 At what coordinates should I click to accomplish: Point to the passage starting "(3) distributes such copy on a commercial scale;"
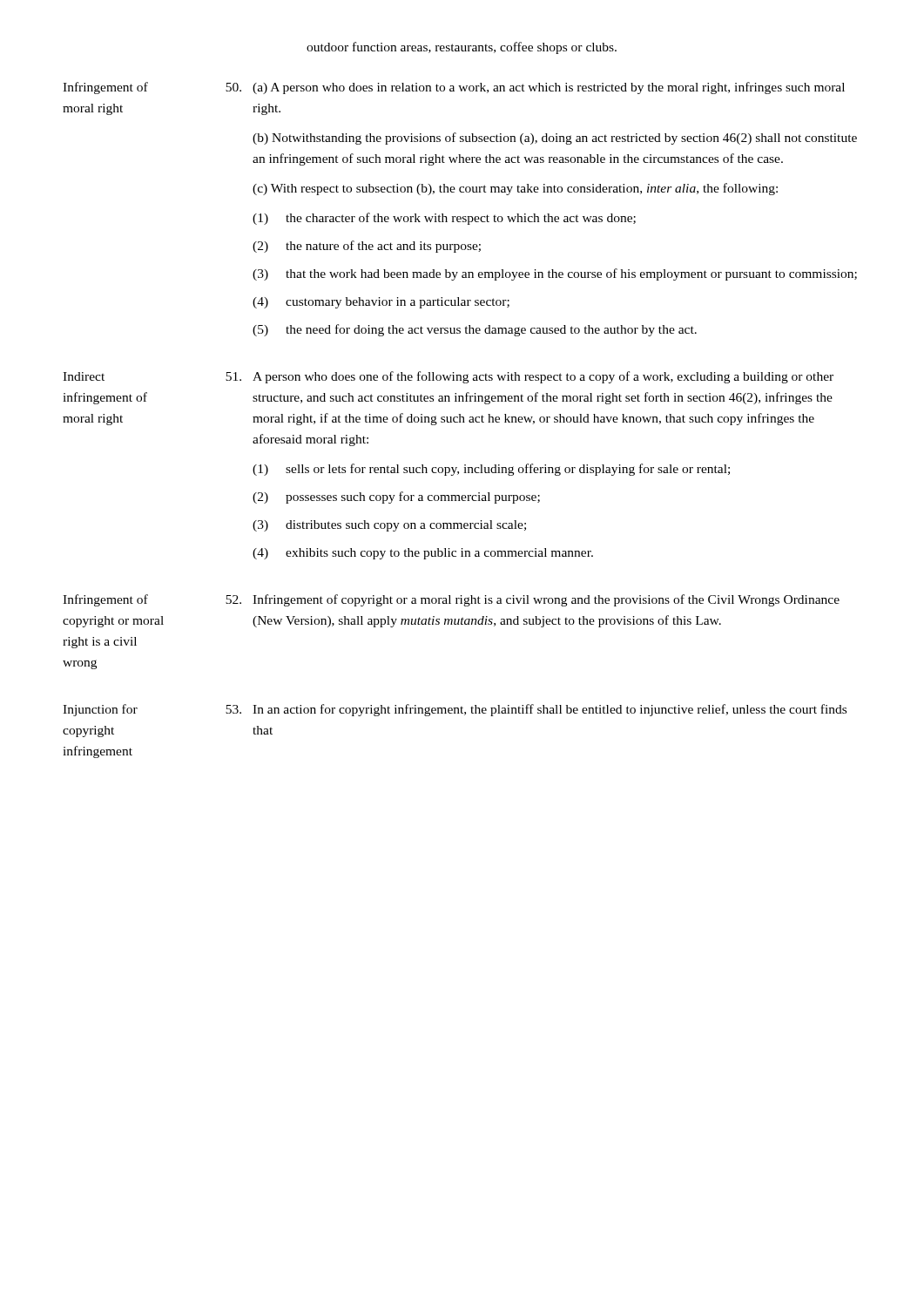[389, 526]
